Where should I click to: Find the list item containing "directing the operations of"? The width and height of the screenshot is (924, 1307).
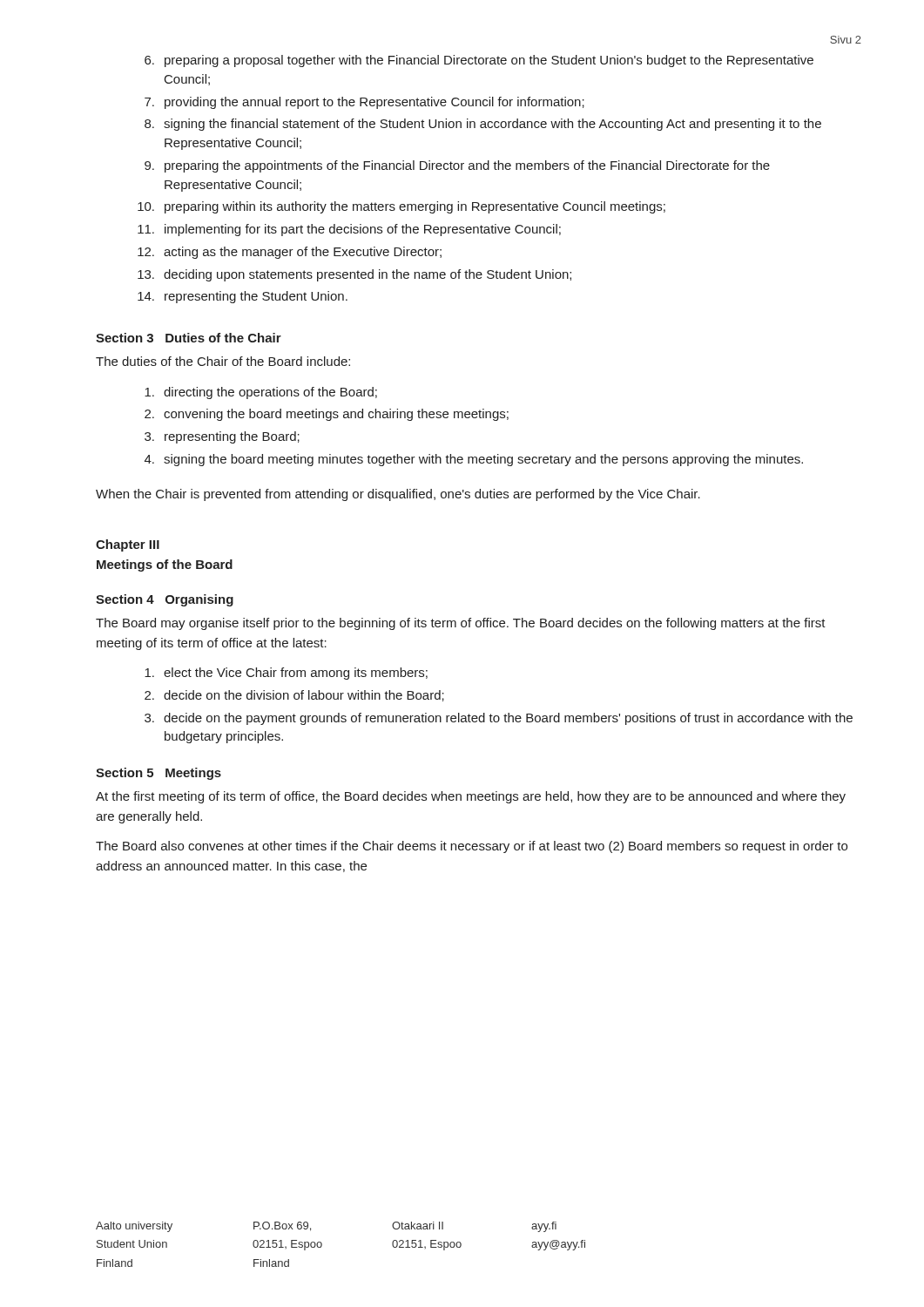(x=261, y=393)
